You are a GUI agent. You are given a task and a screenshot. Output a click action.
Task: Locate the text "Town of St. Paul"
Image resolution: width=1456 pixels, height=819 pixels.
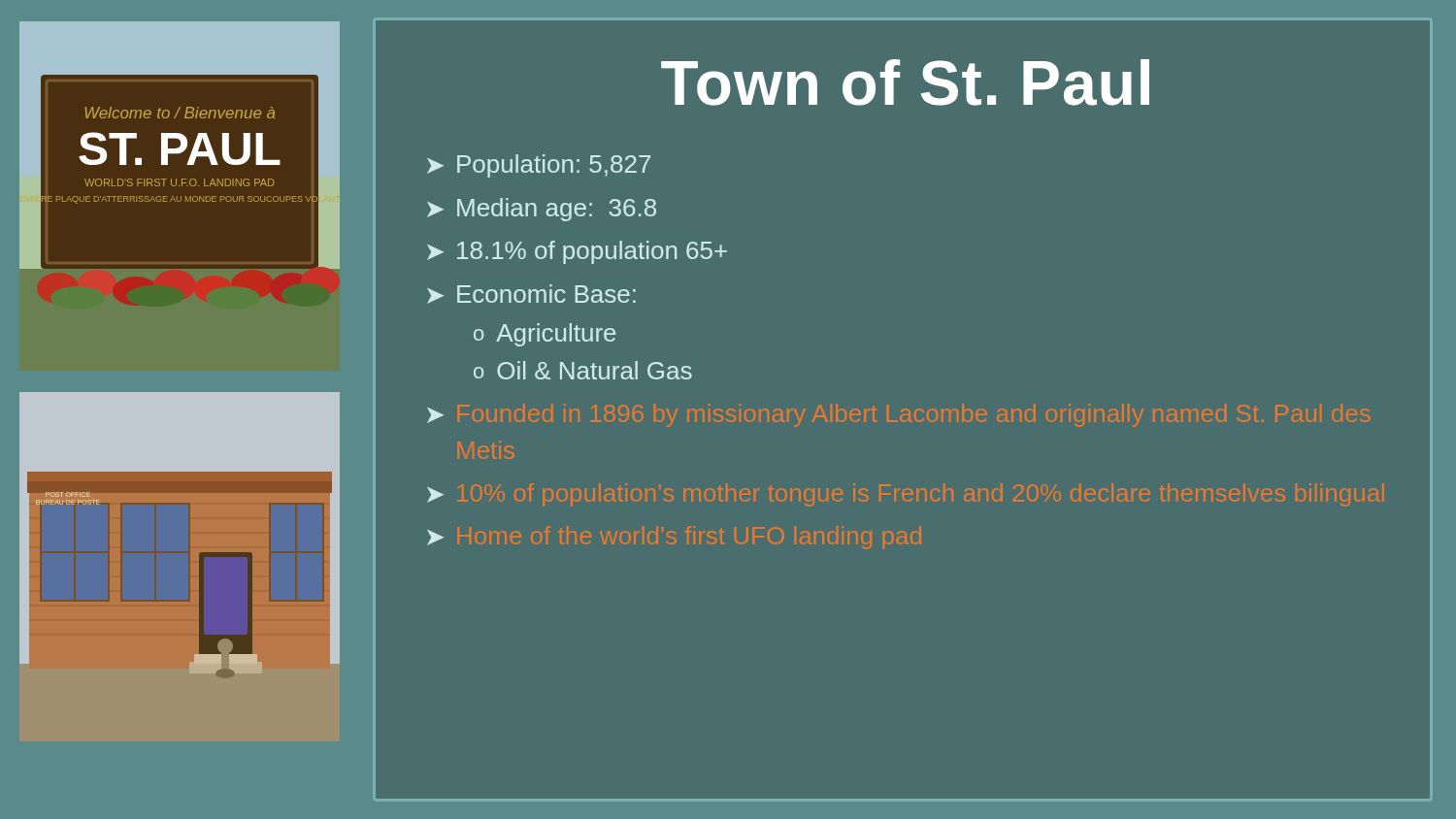pos(908,83)
